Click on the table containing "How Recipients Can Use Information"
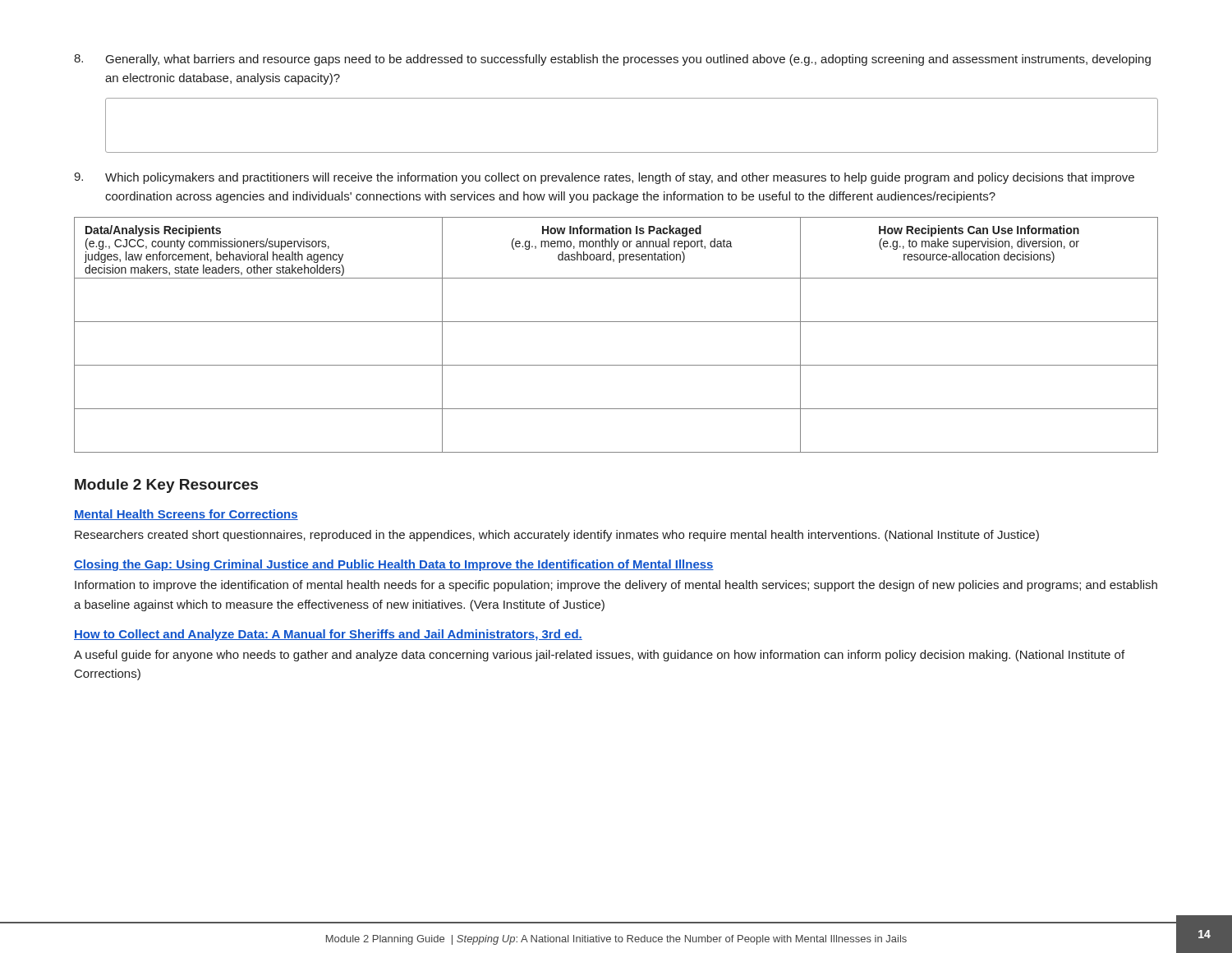 [x=616, y=335]
